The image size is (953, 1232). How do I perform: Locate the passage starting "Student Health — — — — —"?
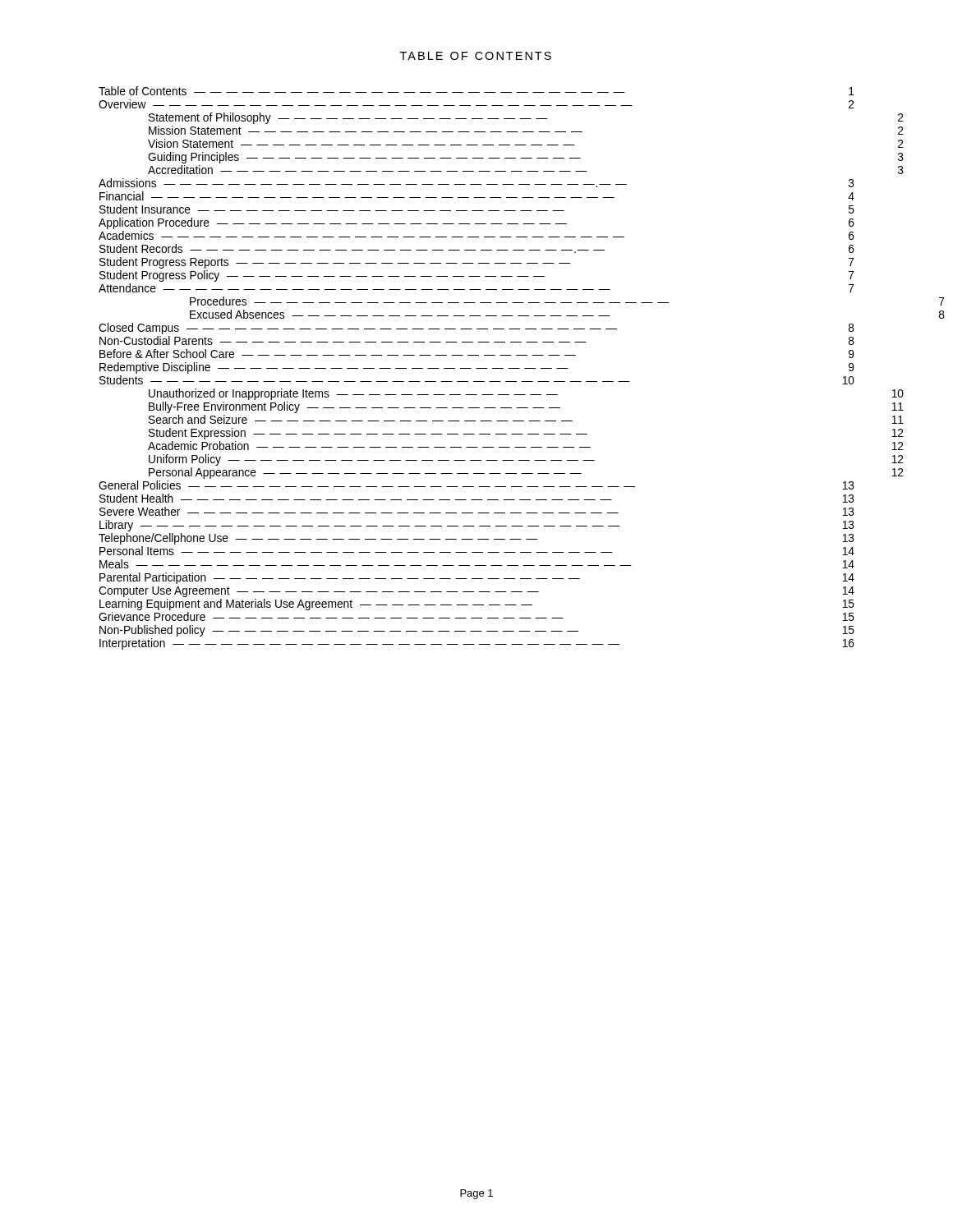click(x=476, y=499)
